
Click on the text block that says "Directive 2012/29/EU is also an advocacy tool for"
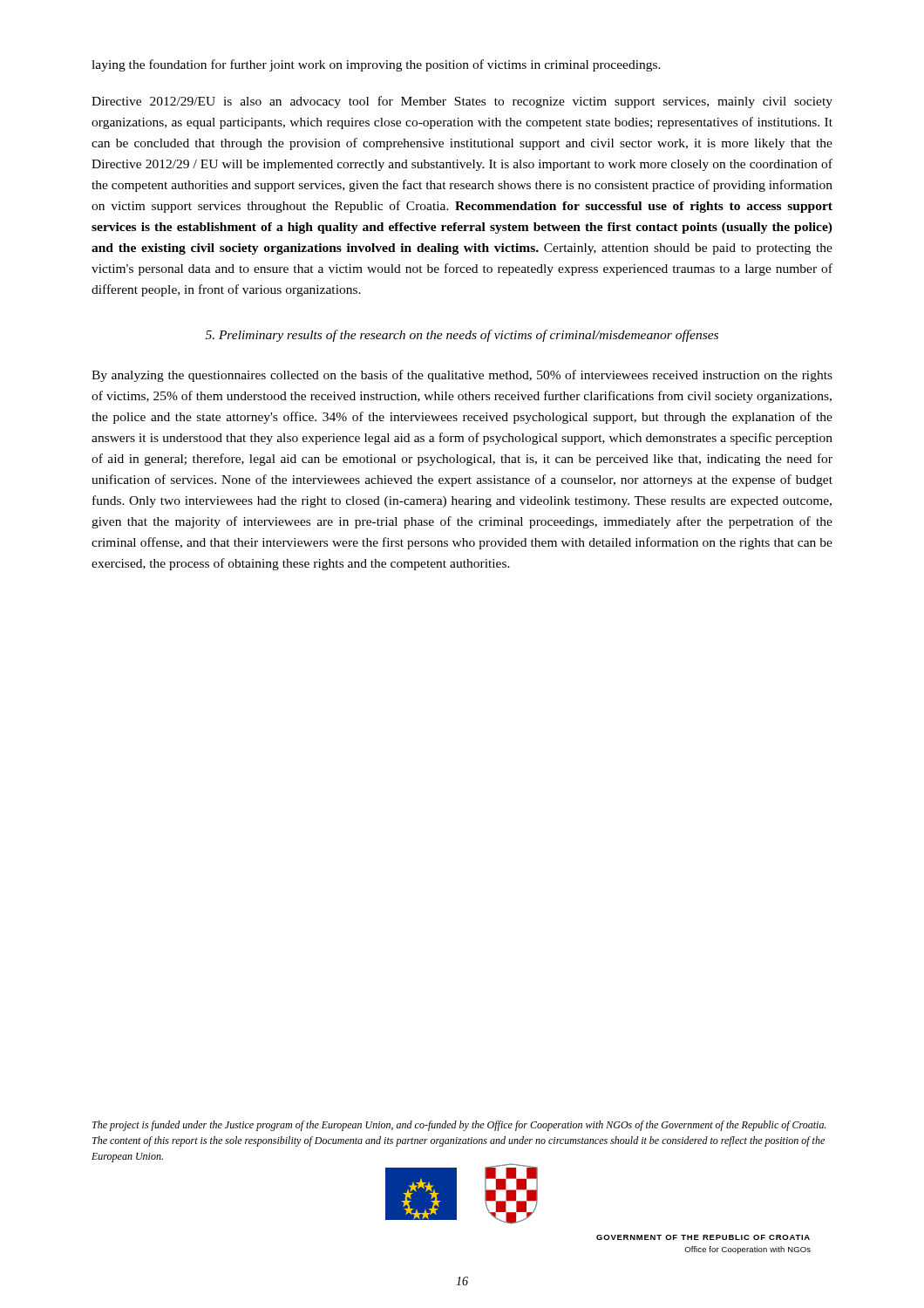(x=462, y=195)
